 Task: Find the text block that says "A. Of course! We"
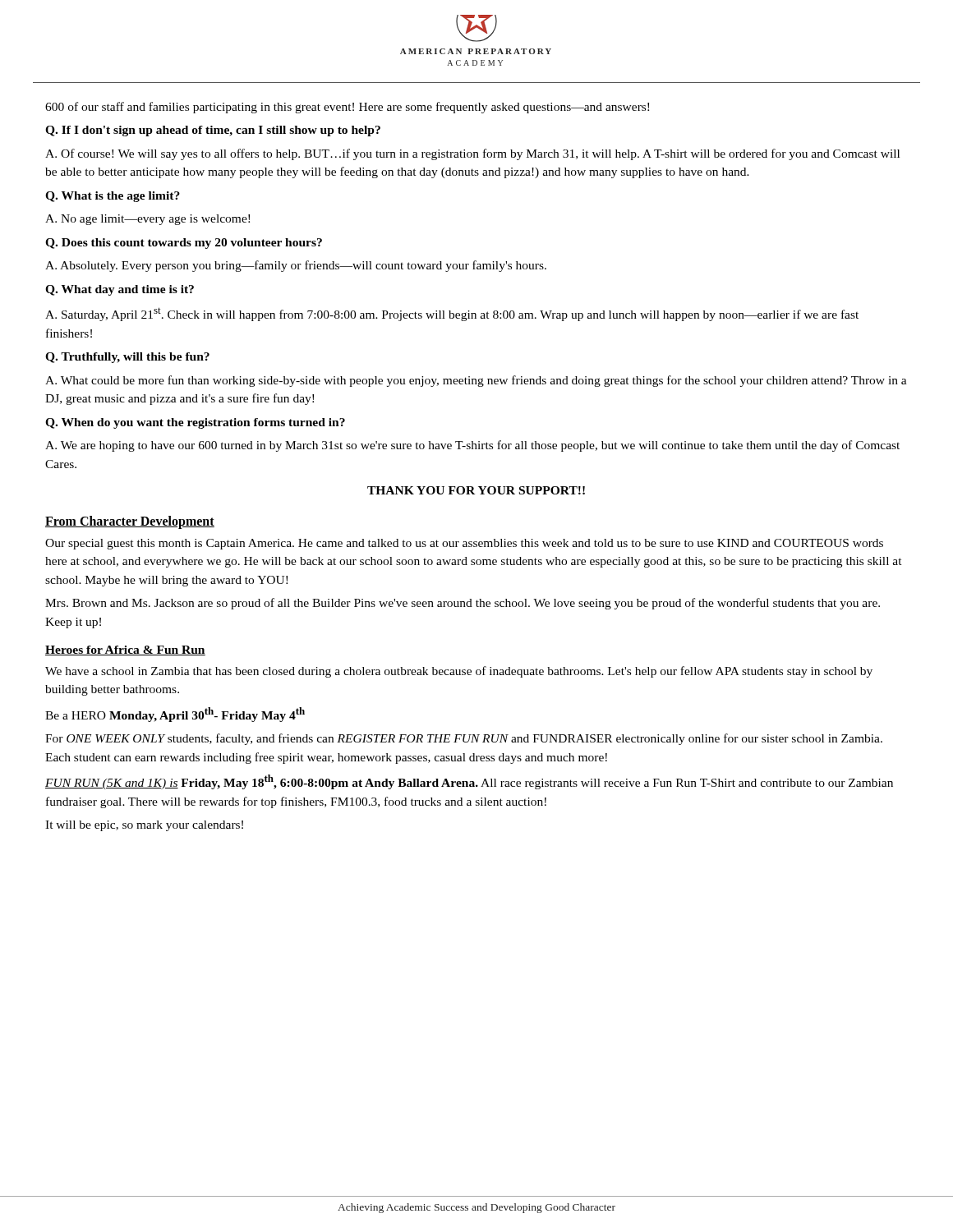click(476, 163)
